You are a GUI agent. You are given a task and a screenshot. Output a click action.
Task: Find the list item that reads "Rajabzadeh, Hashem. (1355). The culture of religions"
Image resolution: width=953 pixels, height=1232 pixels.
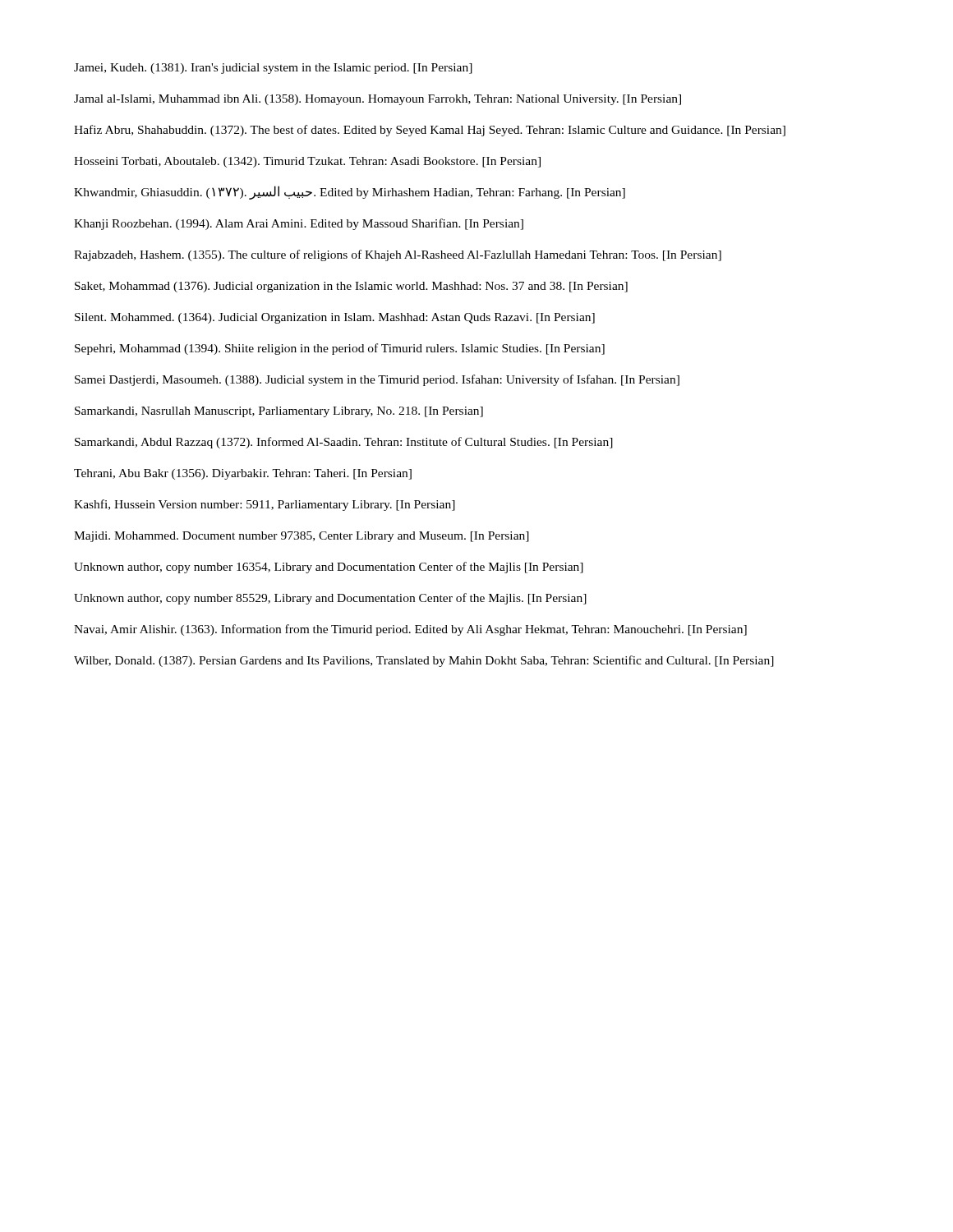[398, 254]
